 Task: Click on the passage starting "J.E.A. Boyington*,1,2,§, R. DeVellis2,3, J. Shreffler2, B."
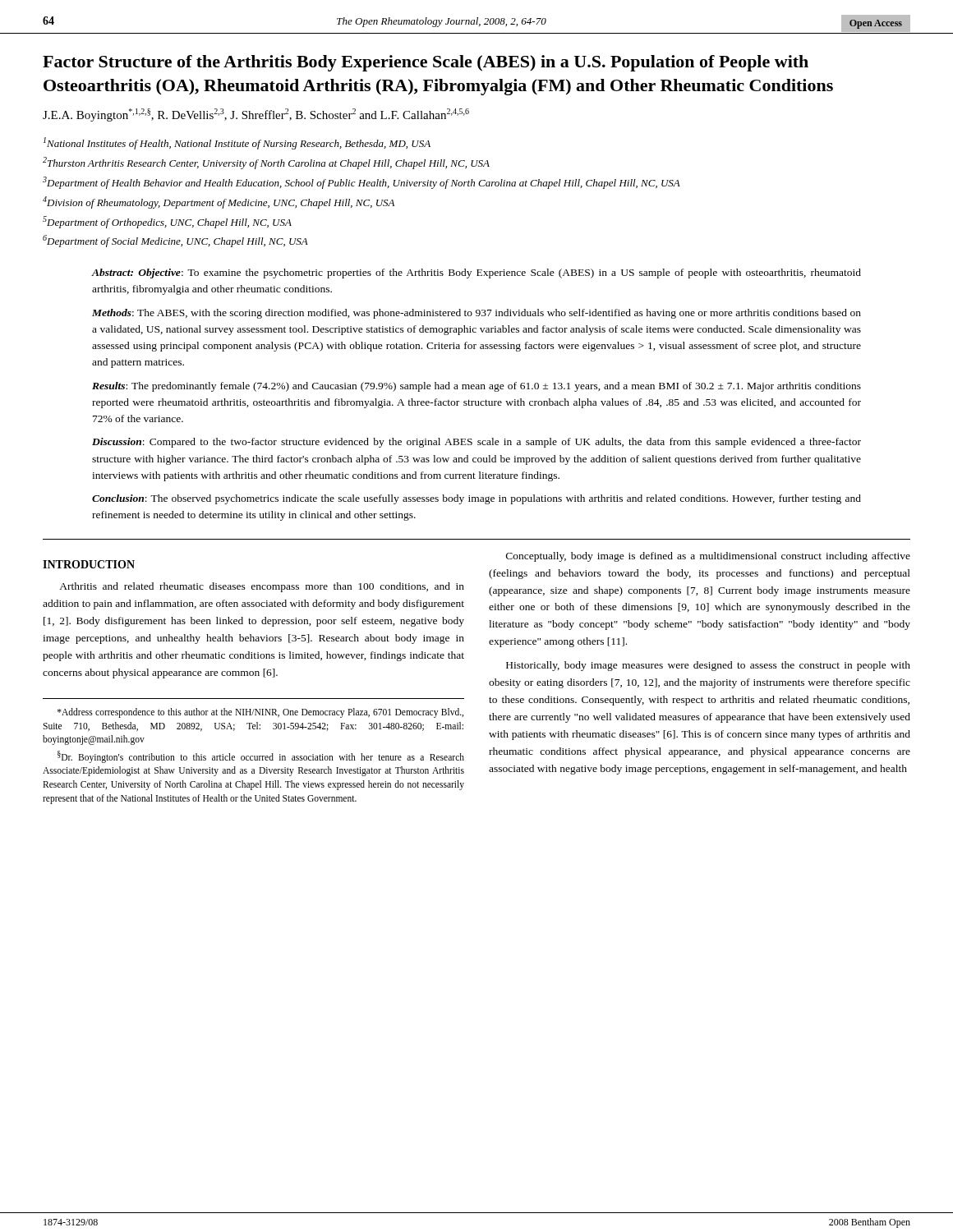(x=256, y=114)
